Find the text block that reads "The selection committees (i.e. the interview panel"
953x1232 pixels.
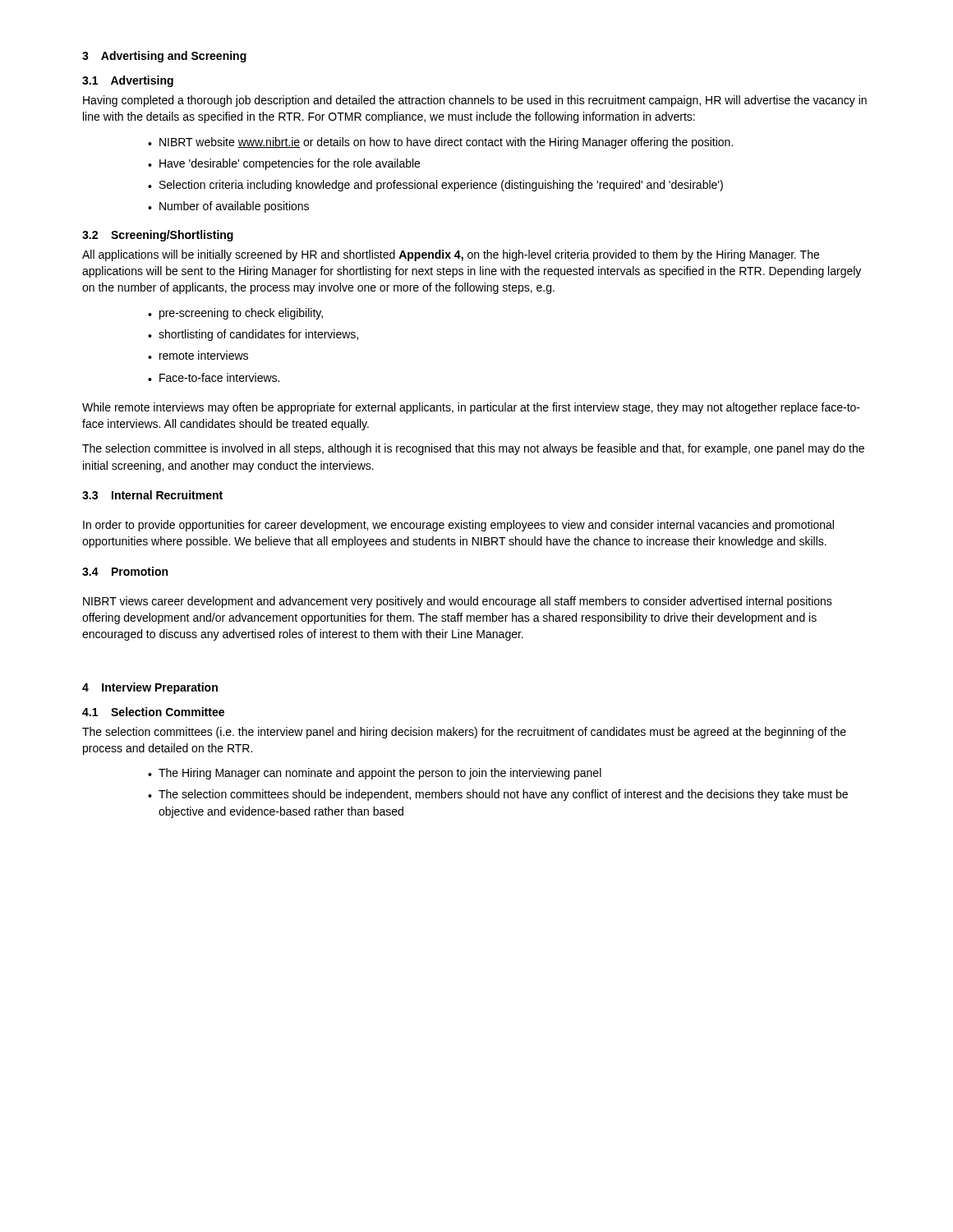[464, 740]
